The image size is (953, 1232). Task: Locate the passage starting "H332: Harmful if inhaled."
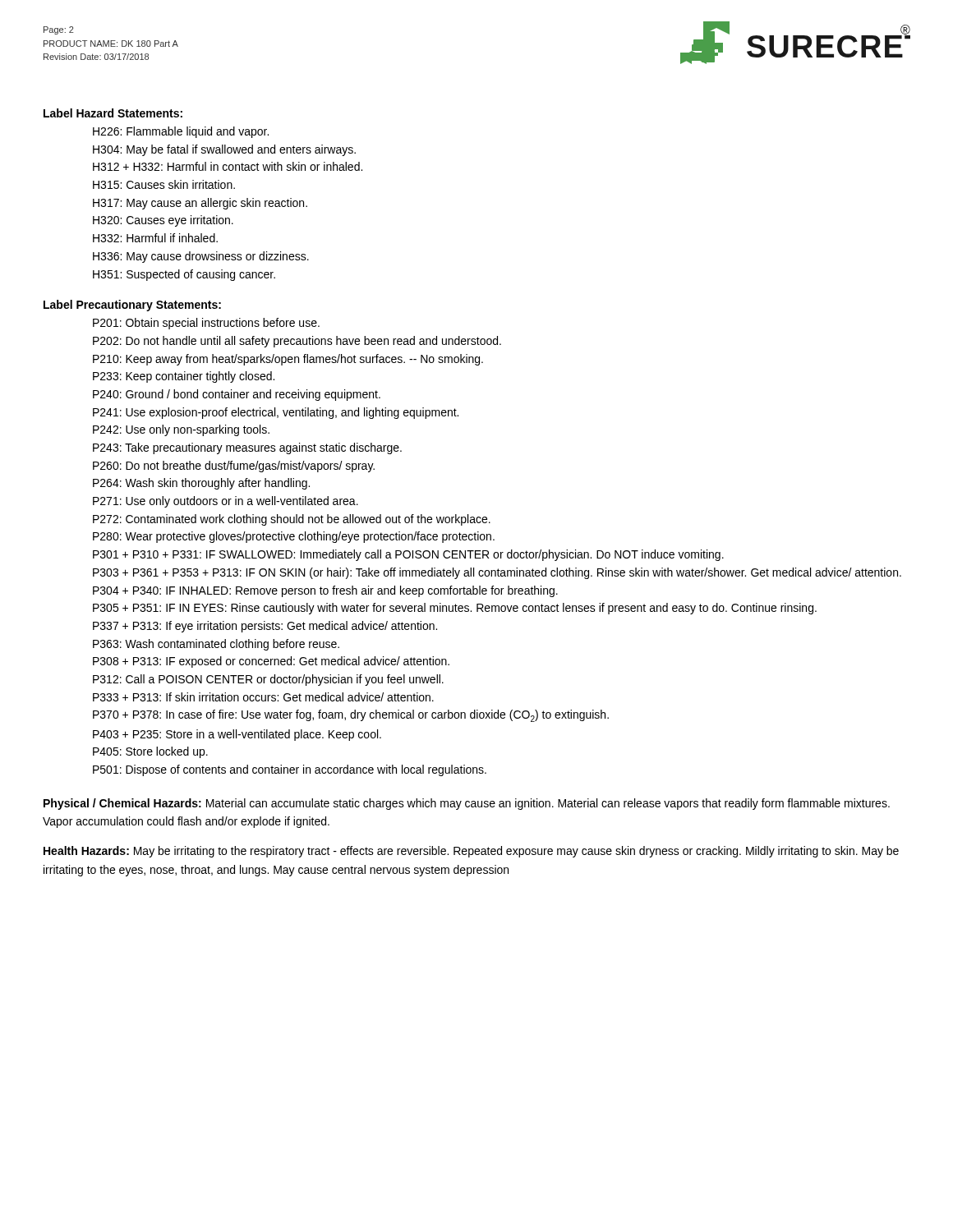155,238
